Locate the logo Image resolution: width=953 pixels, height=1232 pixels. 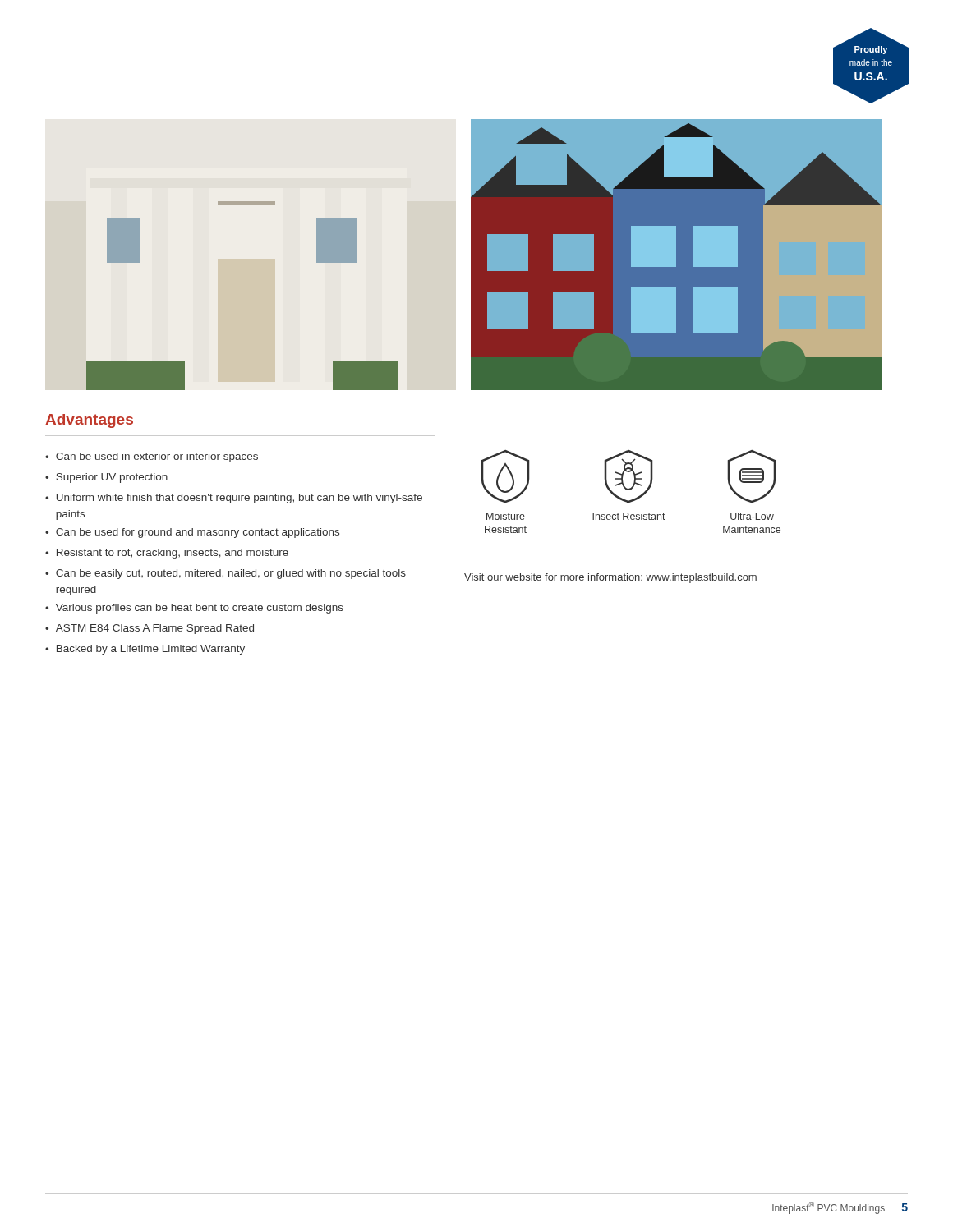pyautogui.click(x=871, y=67)
